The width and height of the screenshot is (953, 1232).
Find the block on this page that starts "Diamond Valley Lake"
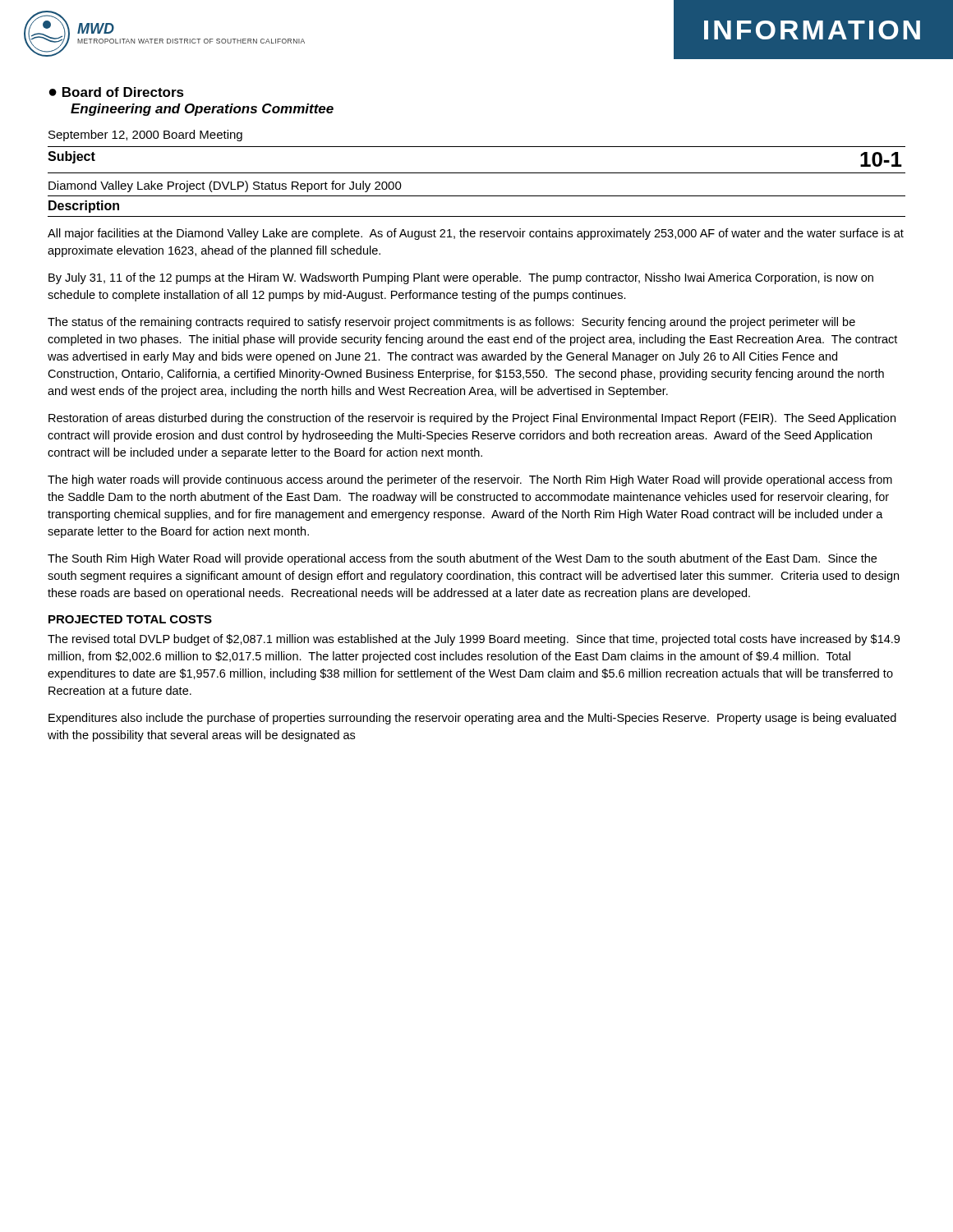click(225, 185)
